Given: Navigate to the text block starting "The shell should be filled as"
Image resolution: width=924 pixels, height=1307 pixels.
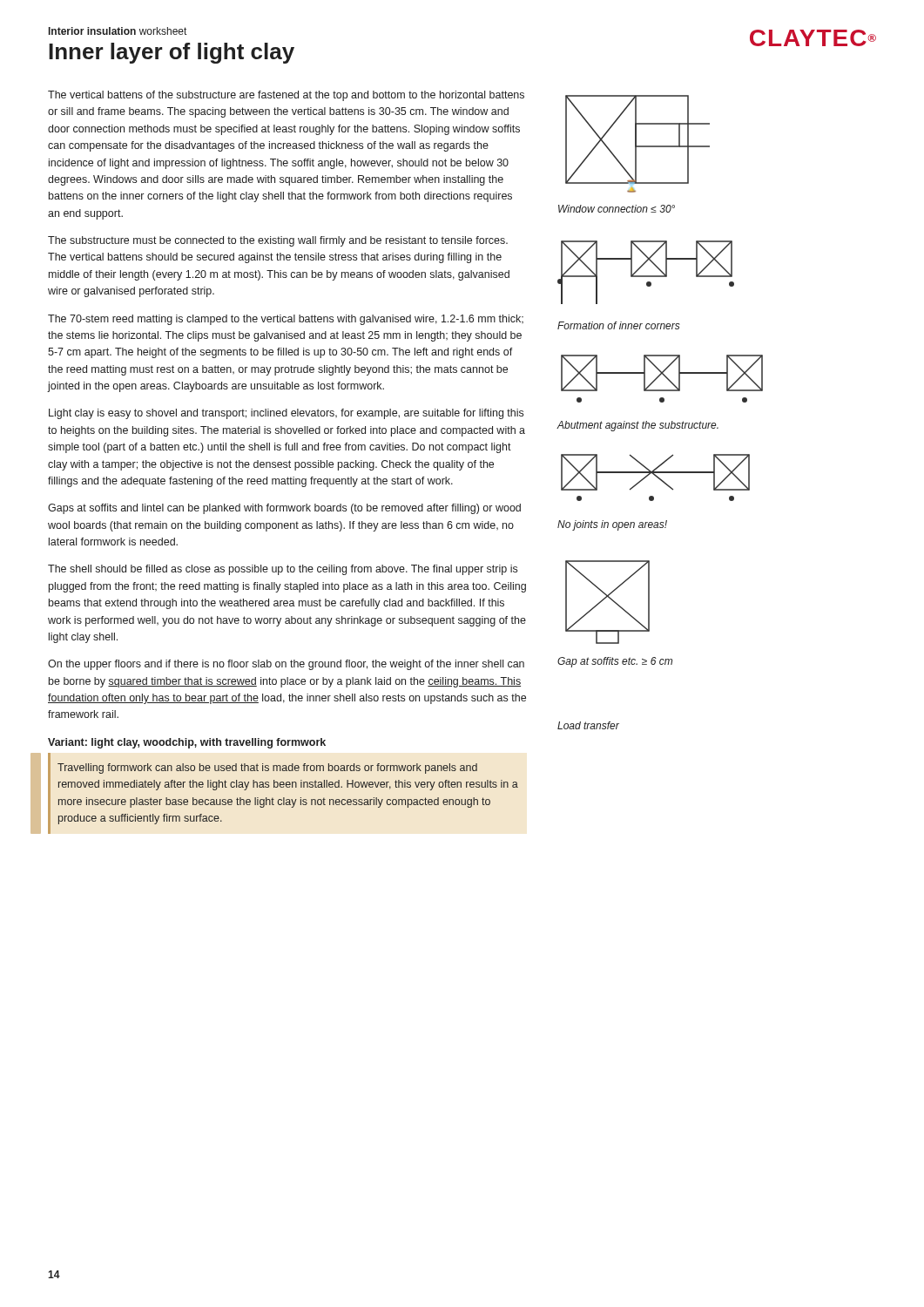Looking at the screenshot, I should point(287,604).
